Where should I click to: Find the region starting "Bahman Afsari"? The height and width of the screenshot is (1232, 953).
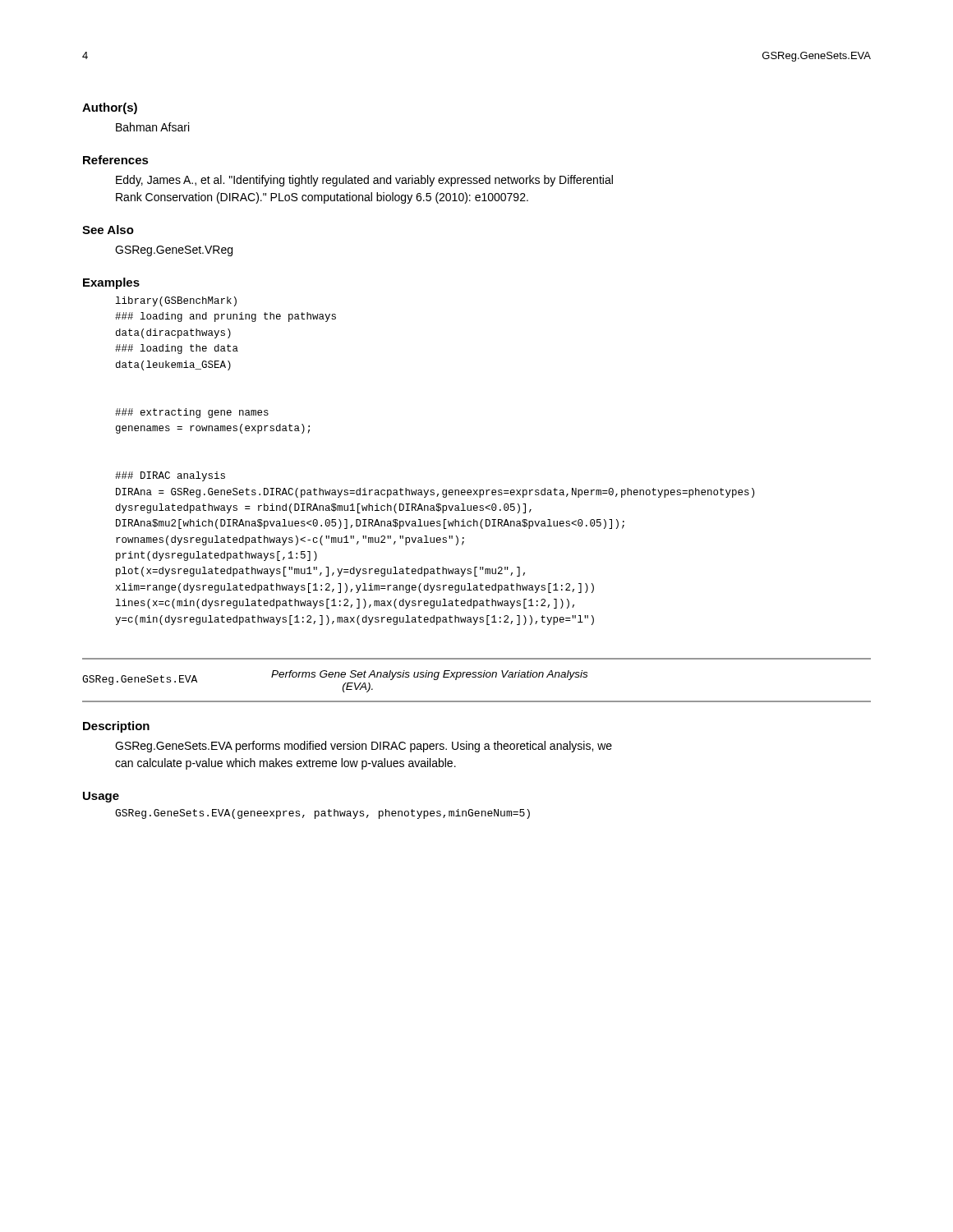(152, 127)
